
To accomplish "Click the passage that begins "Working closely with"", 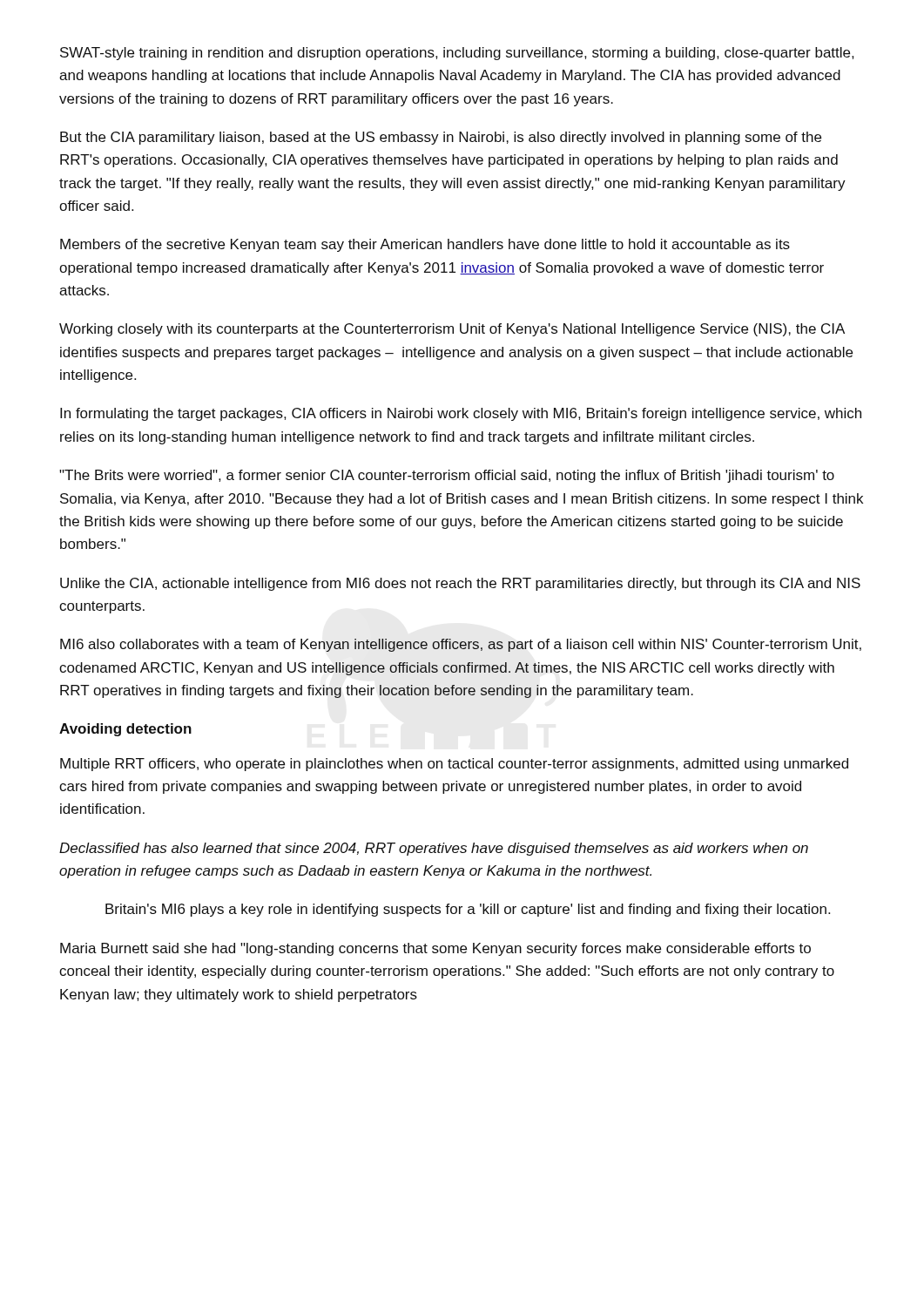I will coord(456,352).
